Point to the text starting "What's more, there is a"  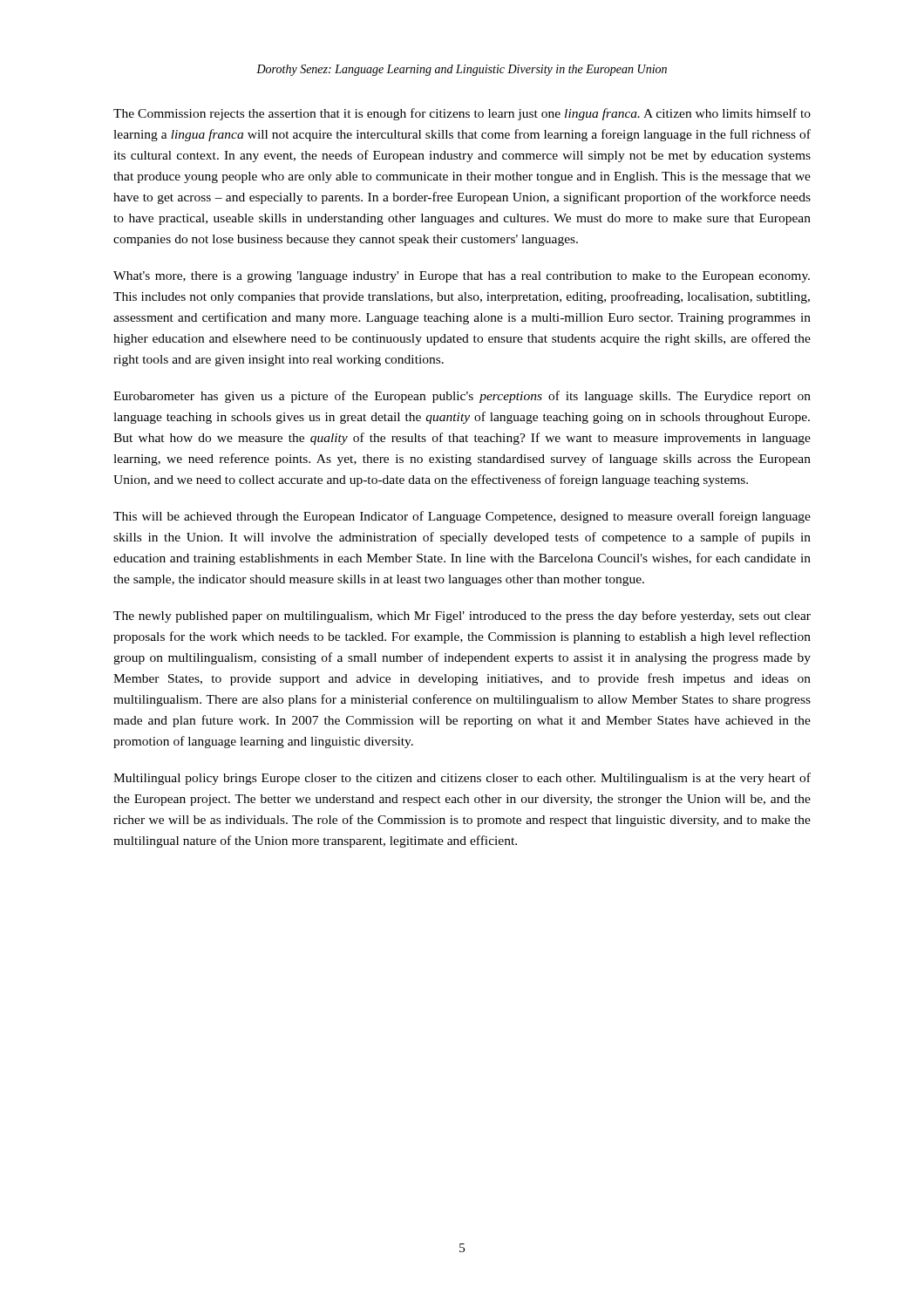coord(462,317)
